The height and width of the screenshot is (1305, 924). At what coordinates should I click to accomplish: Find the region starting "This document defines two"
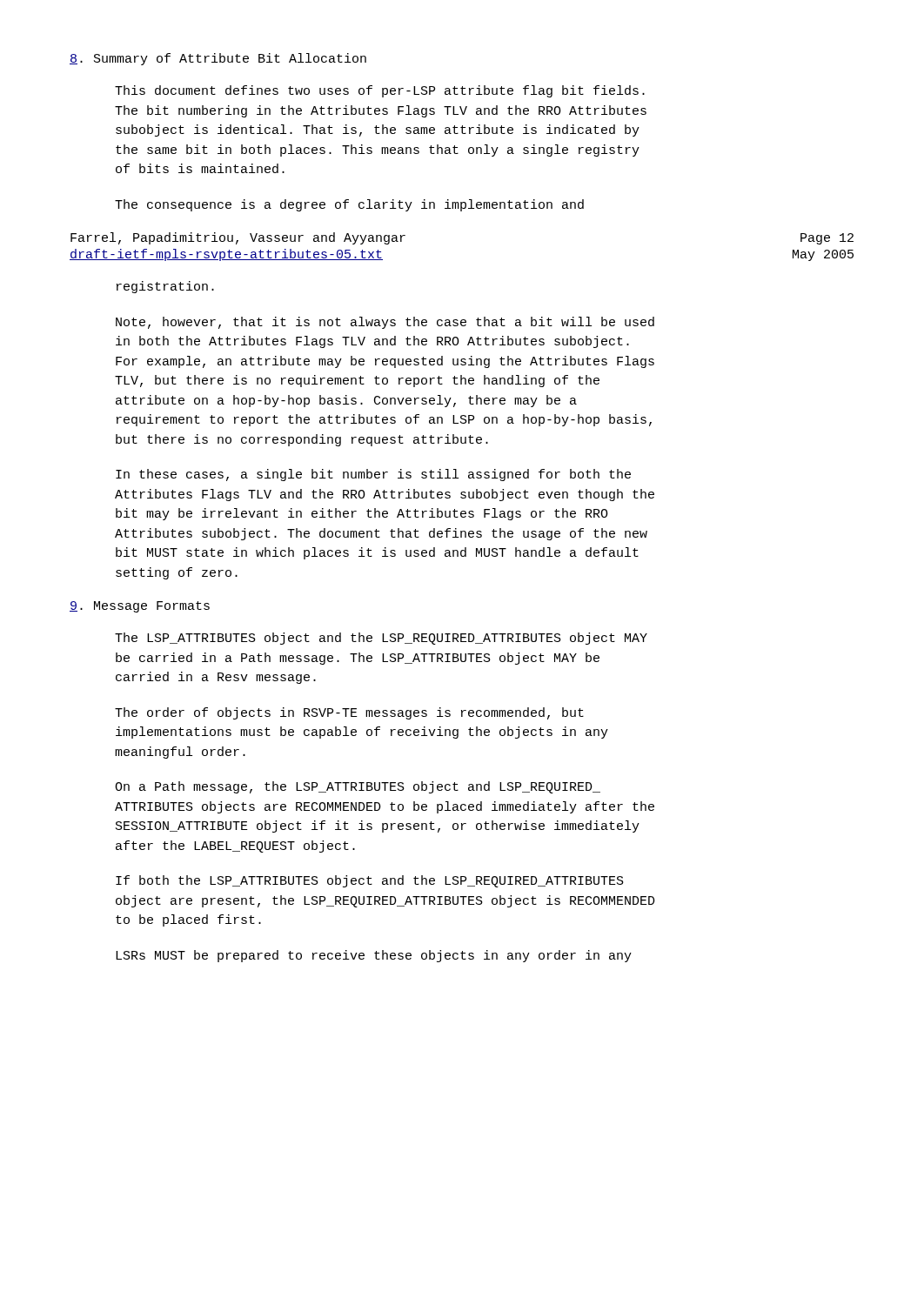click(x=381, y=131)
